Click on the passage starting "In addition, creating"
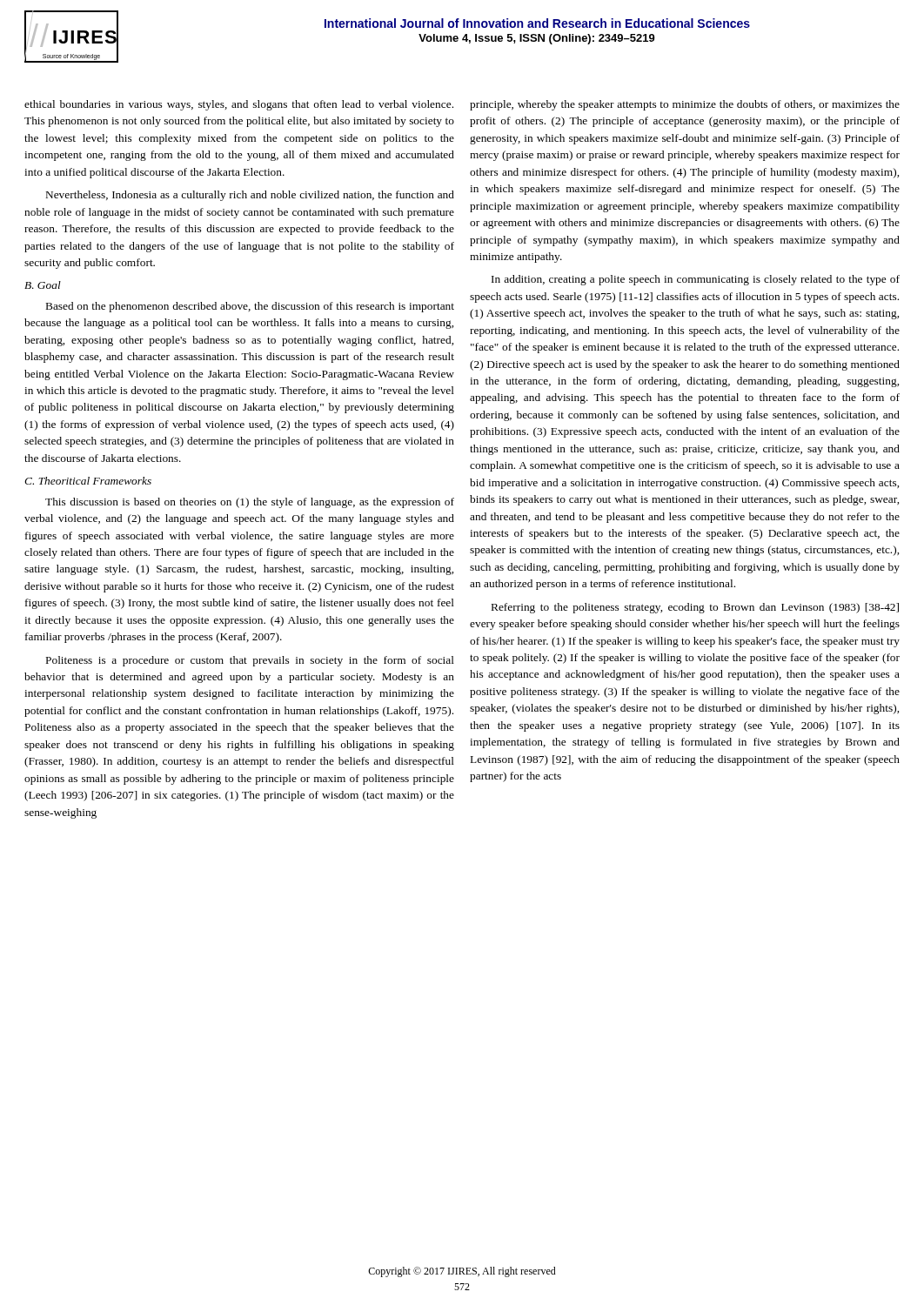The height and width of the screenshot is (1305, 924). [x=685, y=431]
